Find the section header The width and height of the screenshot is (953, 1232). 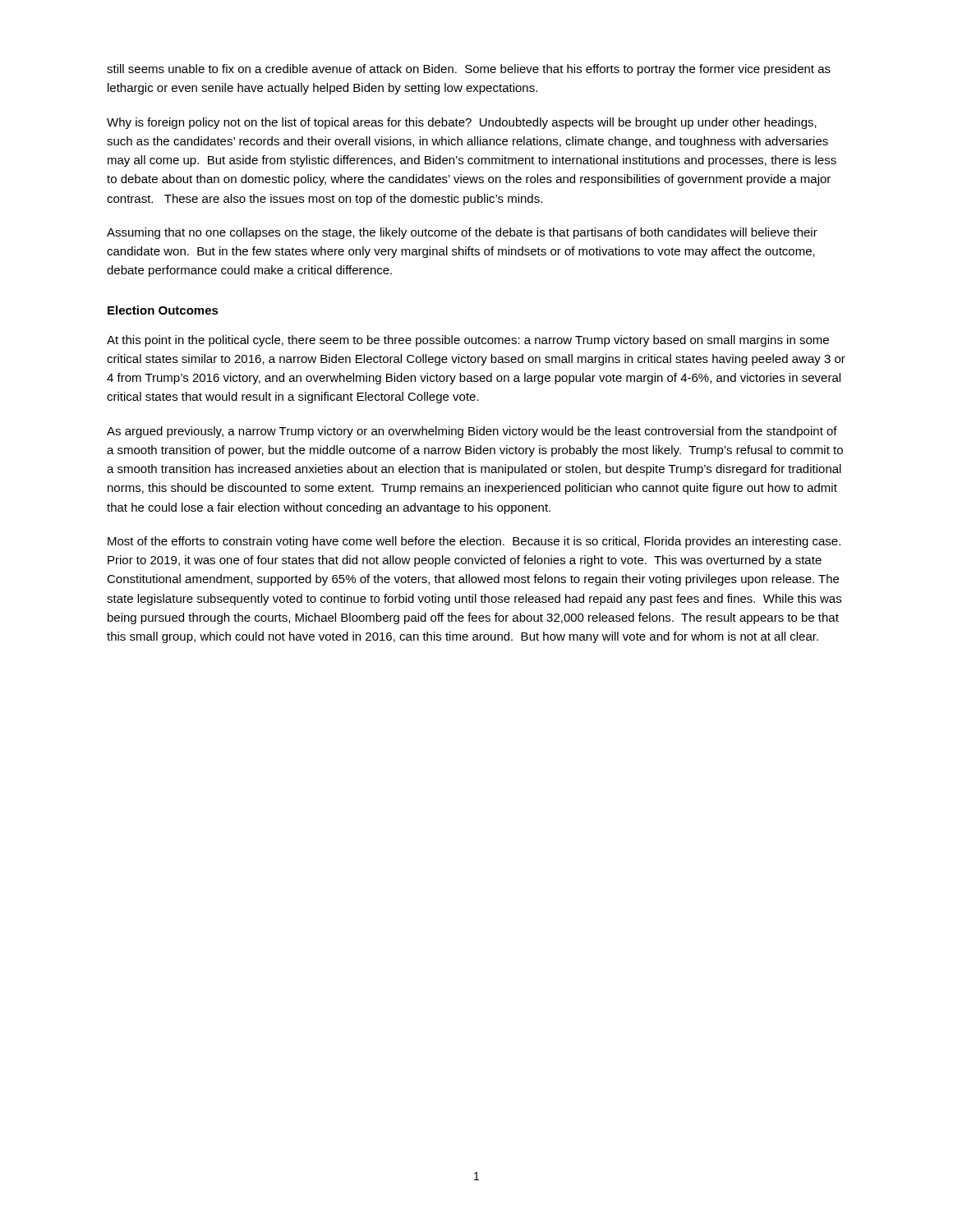pos(163,310)
